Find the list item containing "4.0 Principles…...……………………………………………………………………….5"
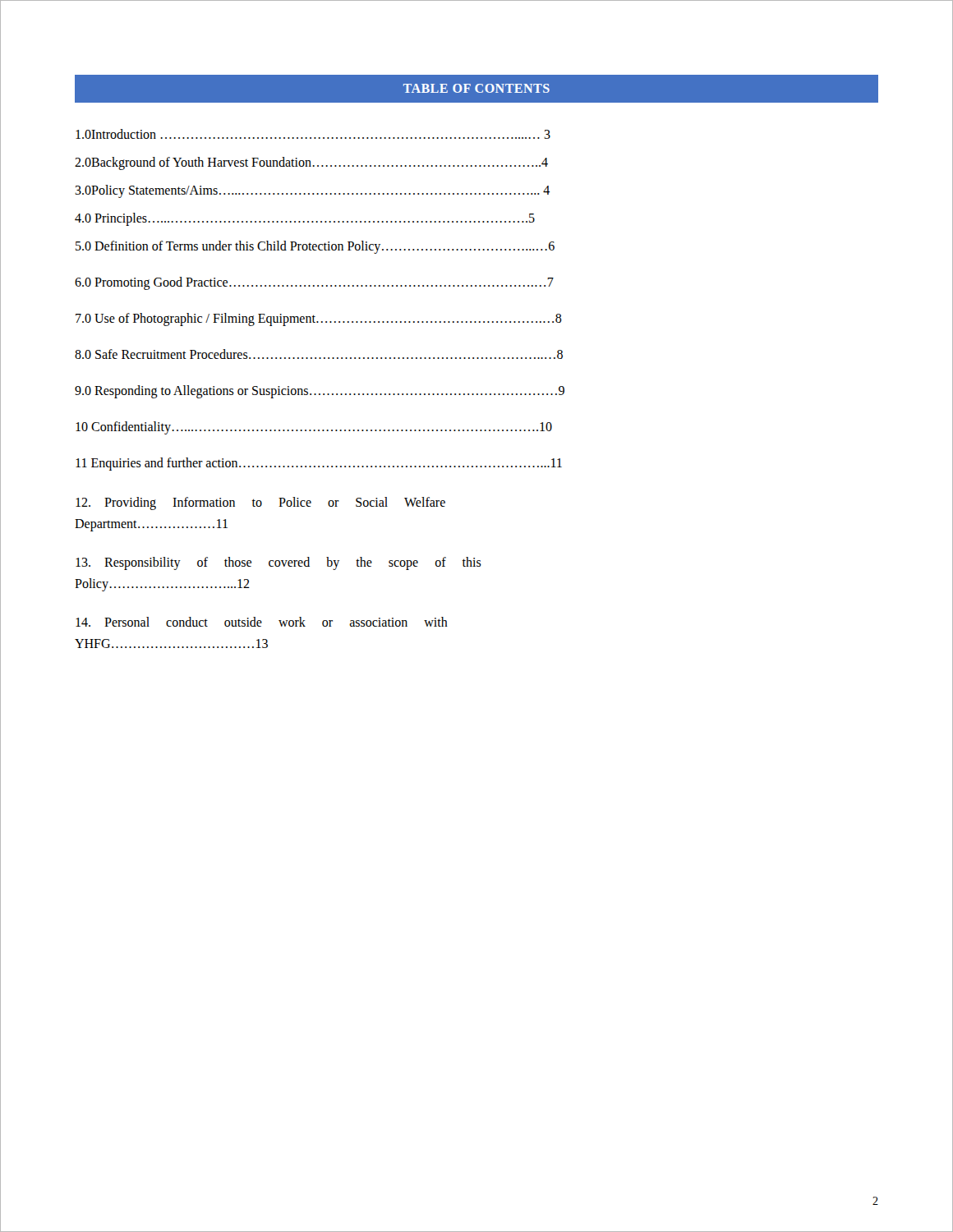This screenshot has height=1232, width=953. pyautogui.click(x=305, y=218)
